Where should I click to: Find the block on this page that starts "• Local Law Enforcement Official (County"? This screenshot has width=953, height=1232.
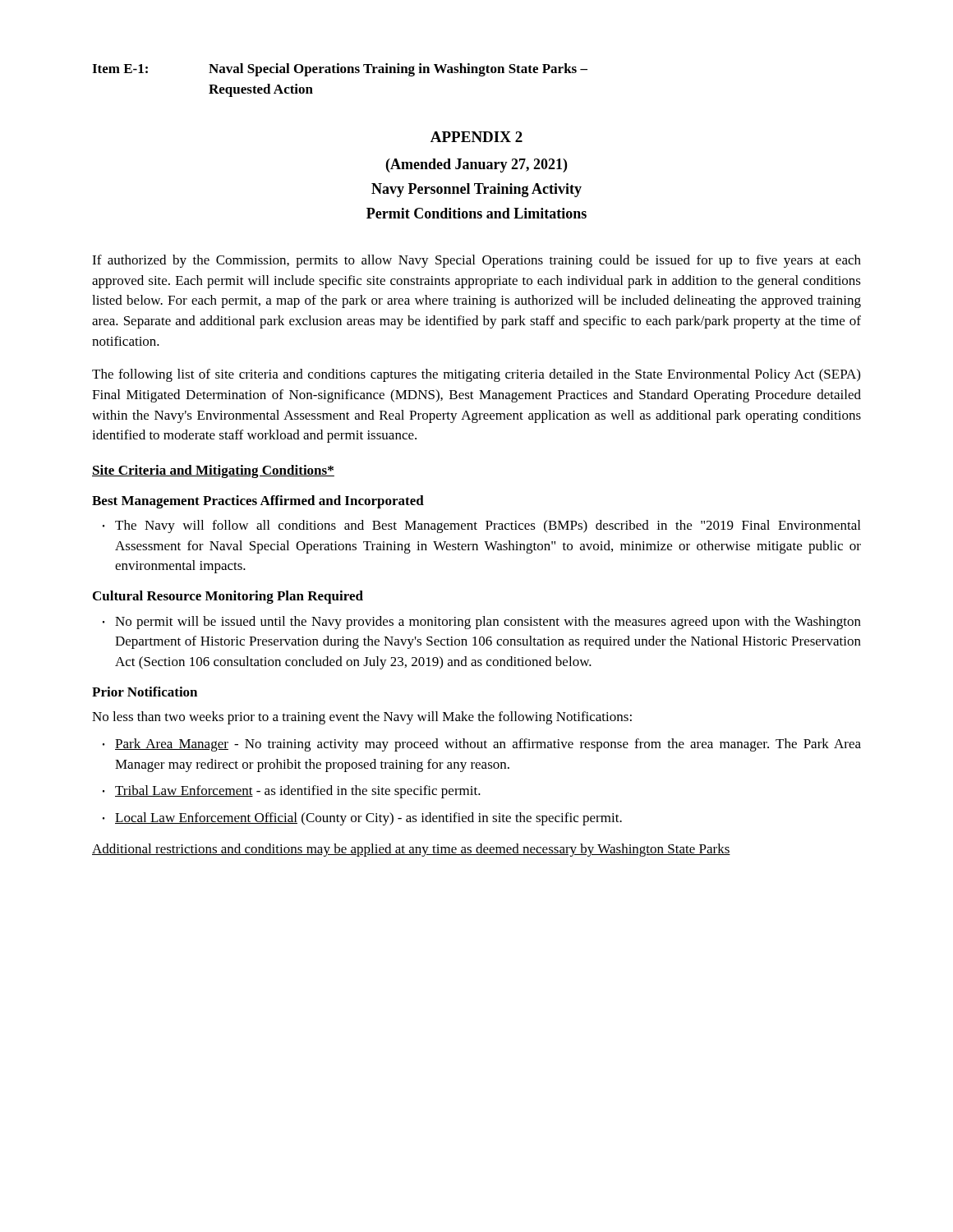(476, 818)
